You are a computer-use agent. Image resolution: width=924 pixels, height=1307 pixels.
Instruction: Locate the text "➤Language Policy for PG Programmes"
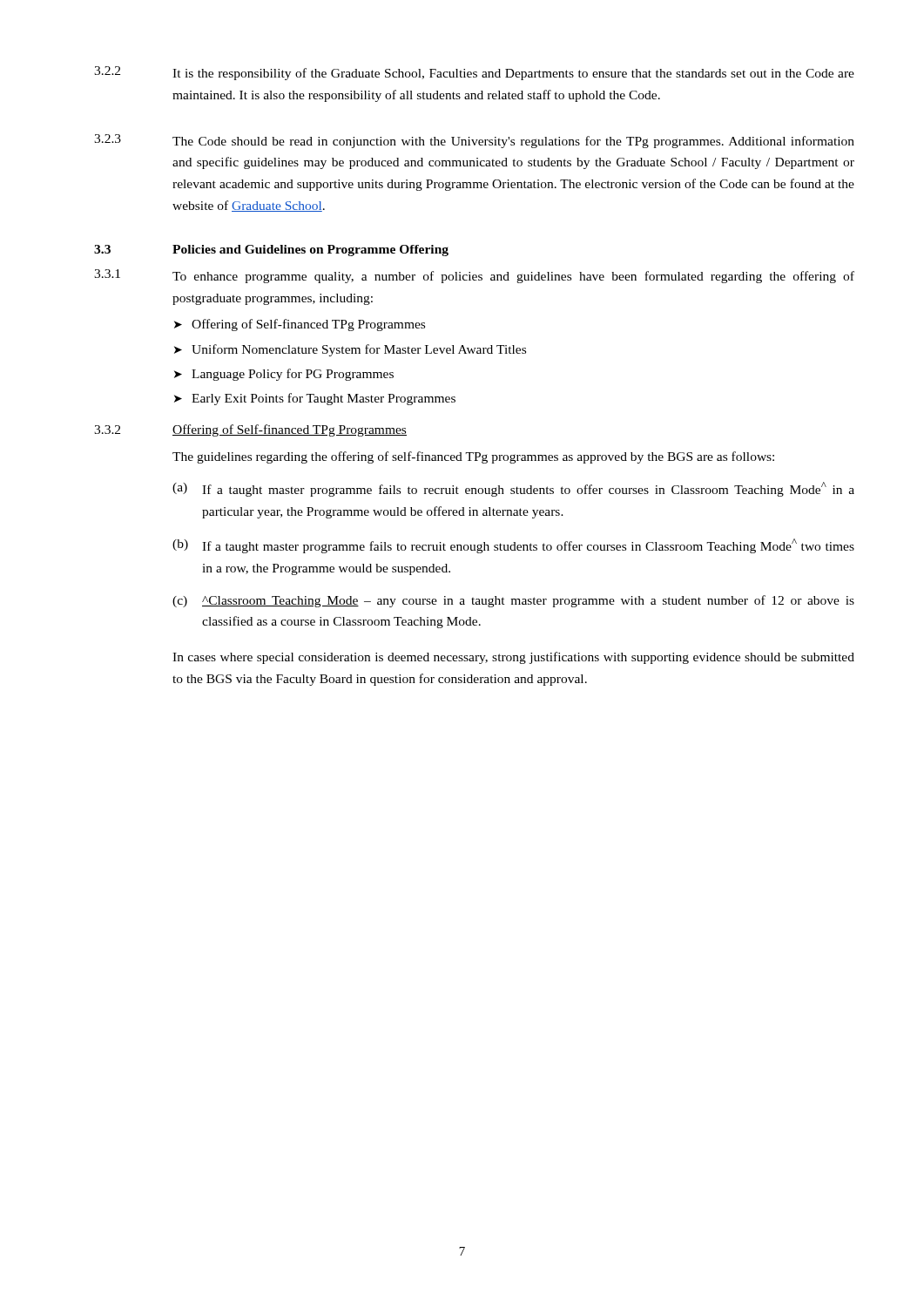284,375
